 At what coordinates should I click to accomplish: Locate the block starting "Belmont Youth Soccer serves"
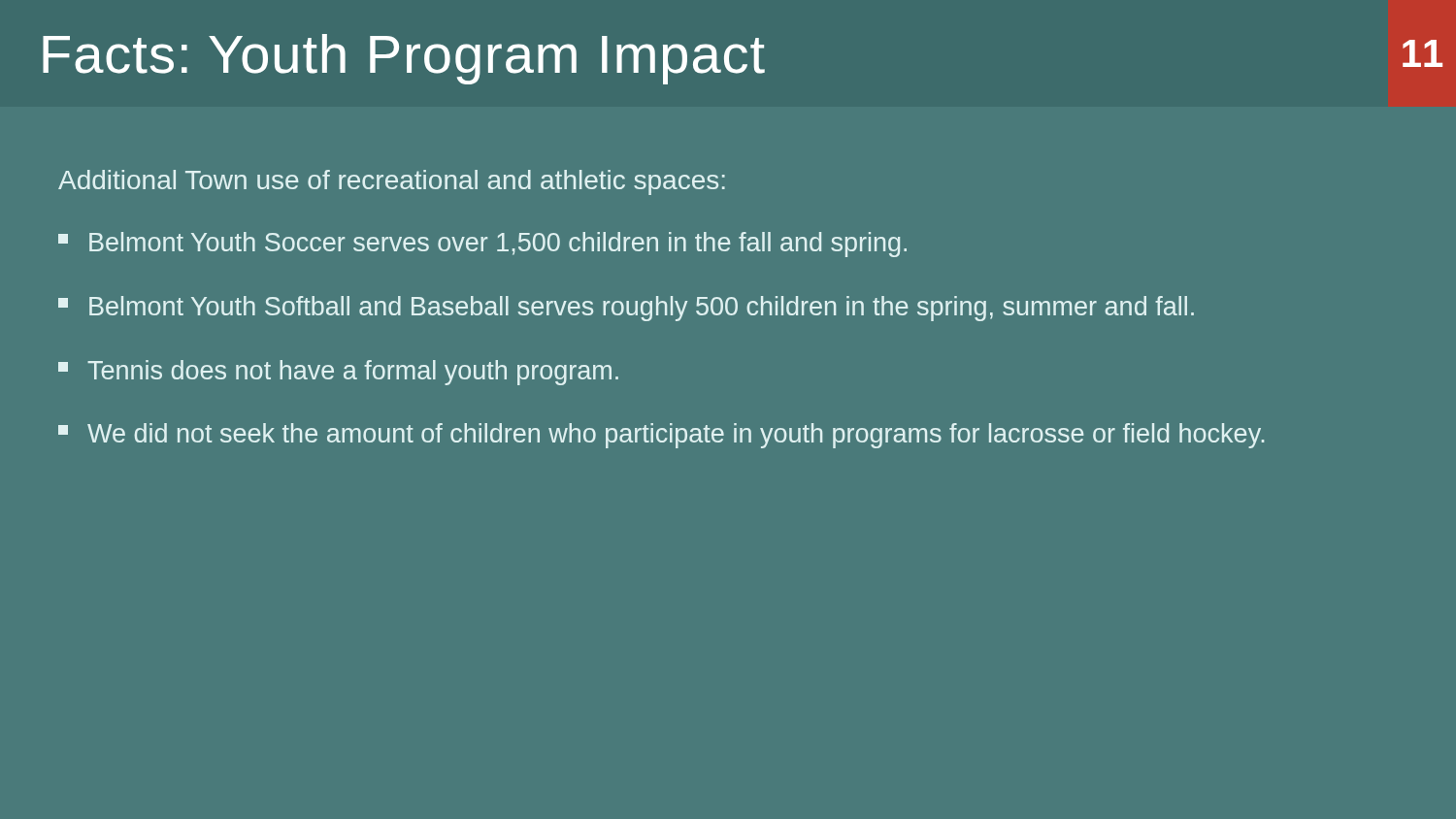point(713,243)
